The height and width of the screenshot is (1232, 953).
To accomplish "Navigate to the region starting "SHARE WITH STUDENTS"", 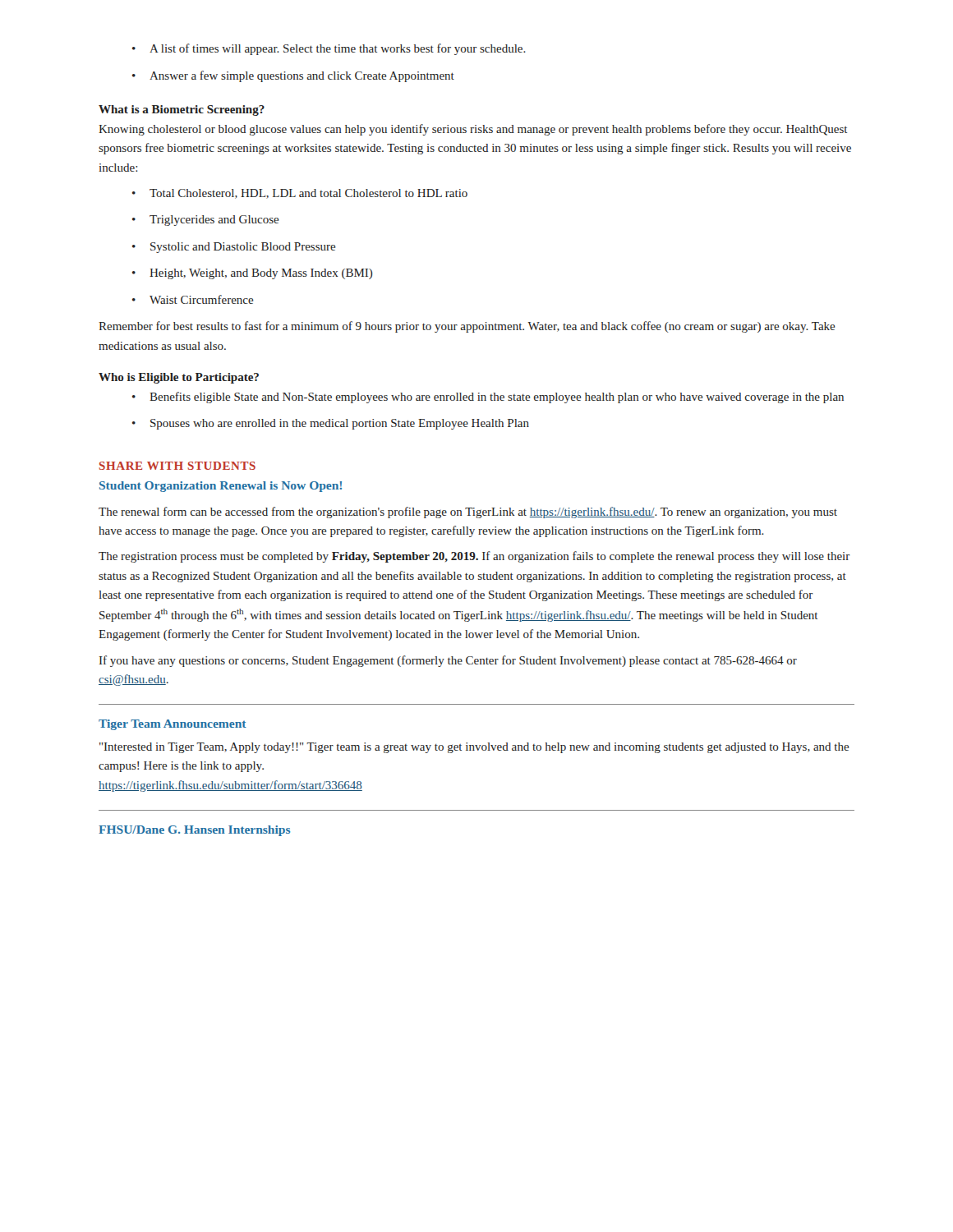I will click(177, 466).
